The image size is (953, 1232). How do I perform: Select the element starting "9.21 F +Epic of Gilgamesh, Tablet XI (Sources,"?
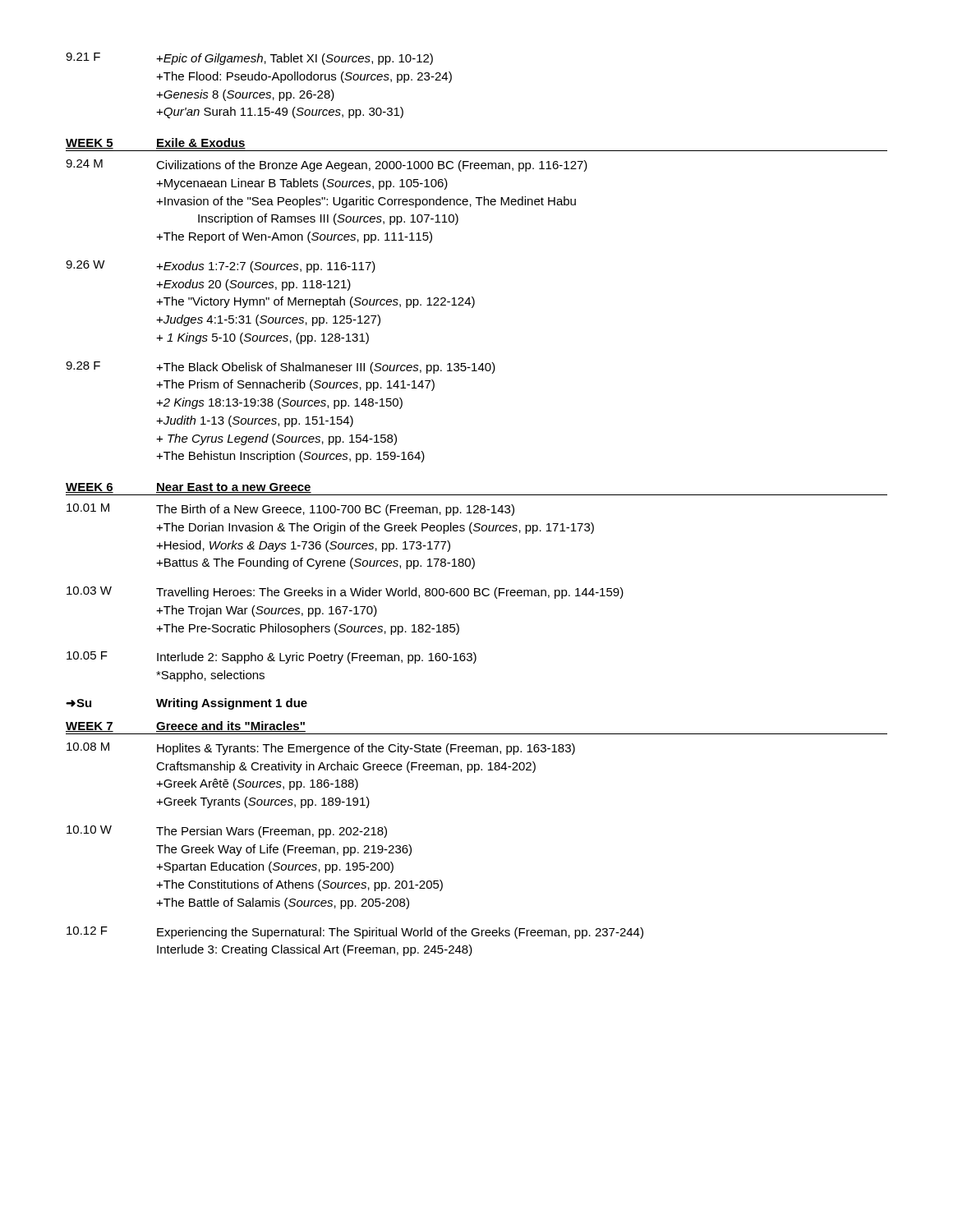coord(249,59)
